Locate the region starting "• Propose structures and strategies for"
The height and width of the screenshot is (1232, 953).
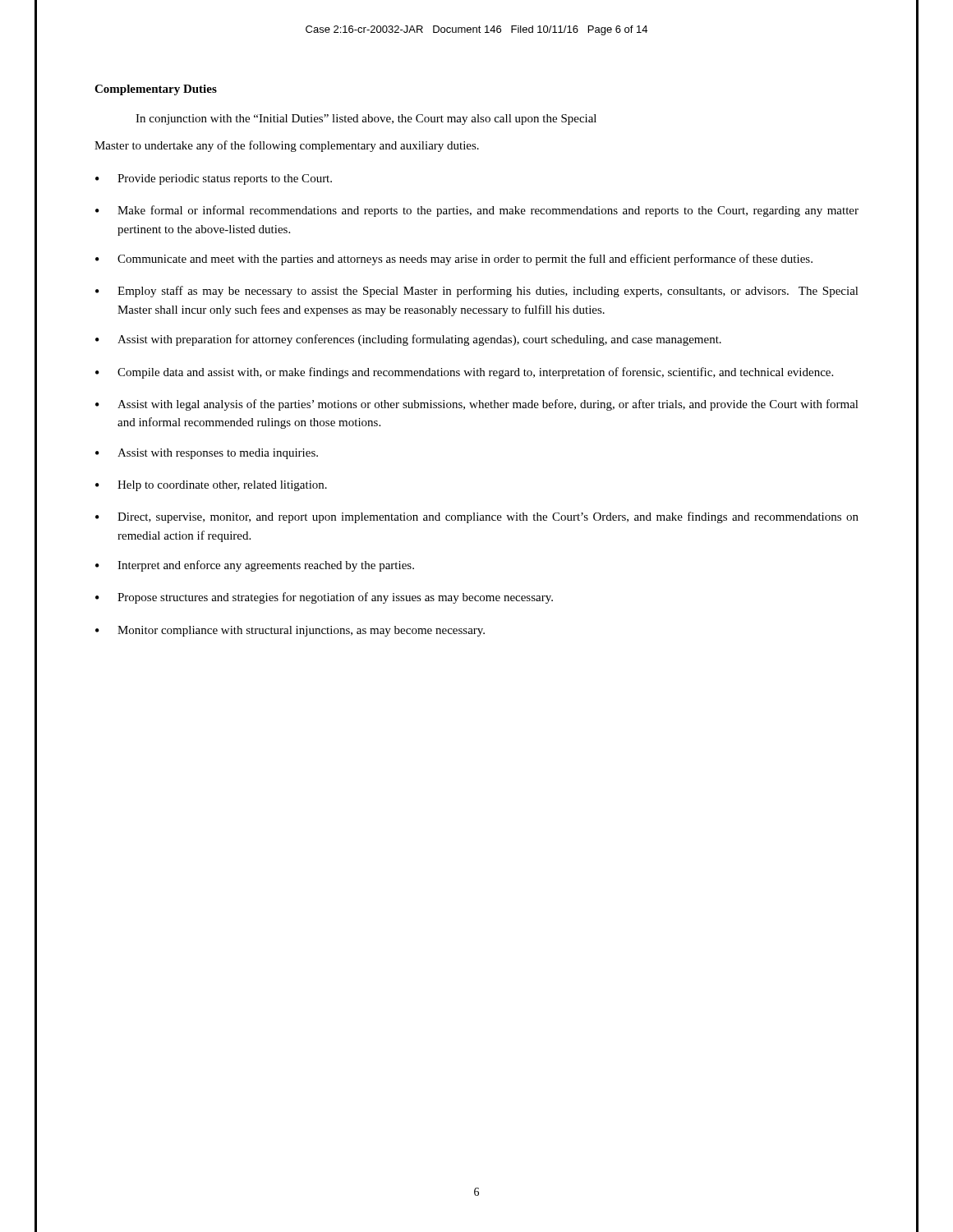(476, 599)
